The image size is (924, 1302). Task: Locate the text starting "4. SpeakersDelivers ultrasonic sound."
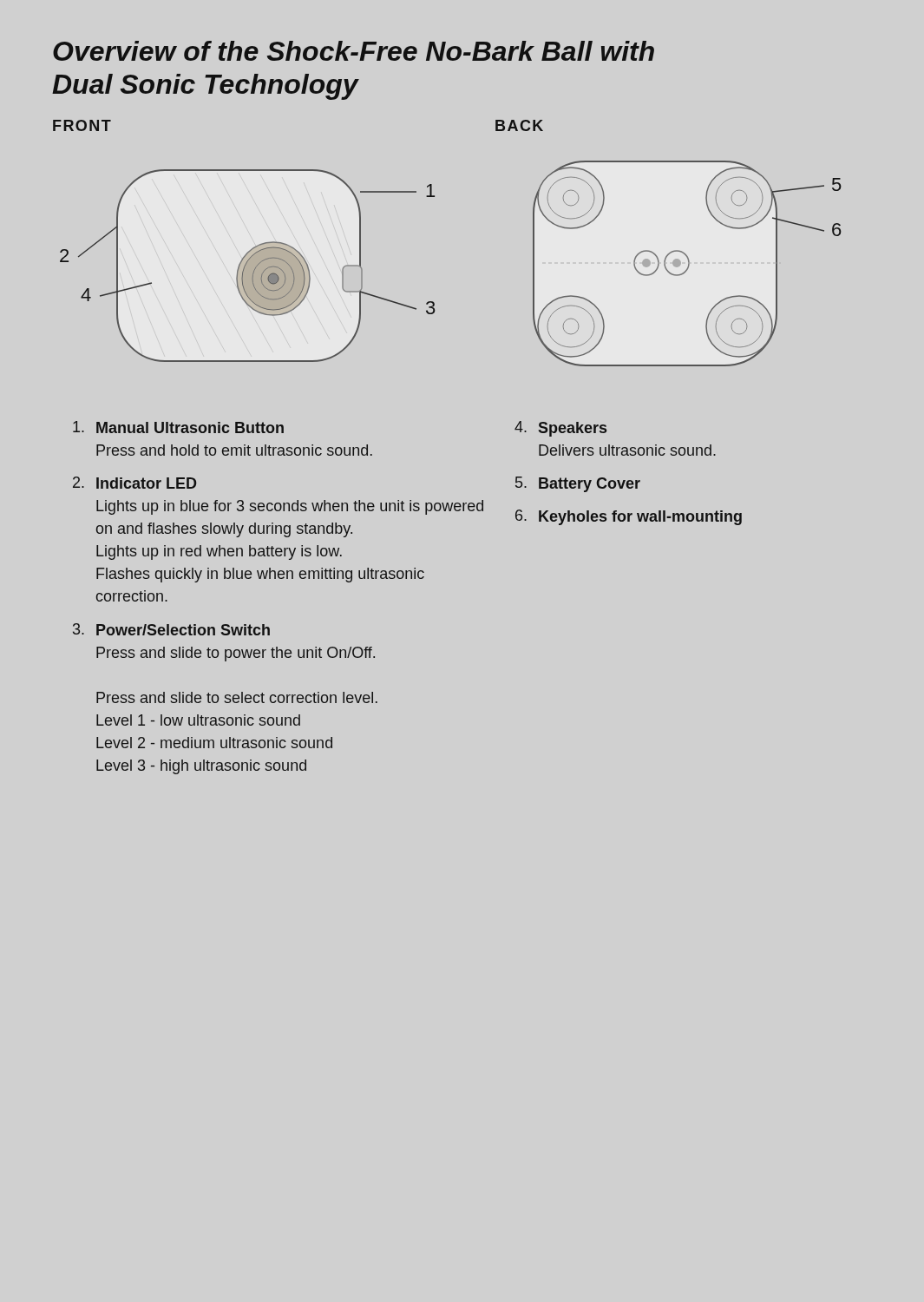click(606, 439)
